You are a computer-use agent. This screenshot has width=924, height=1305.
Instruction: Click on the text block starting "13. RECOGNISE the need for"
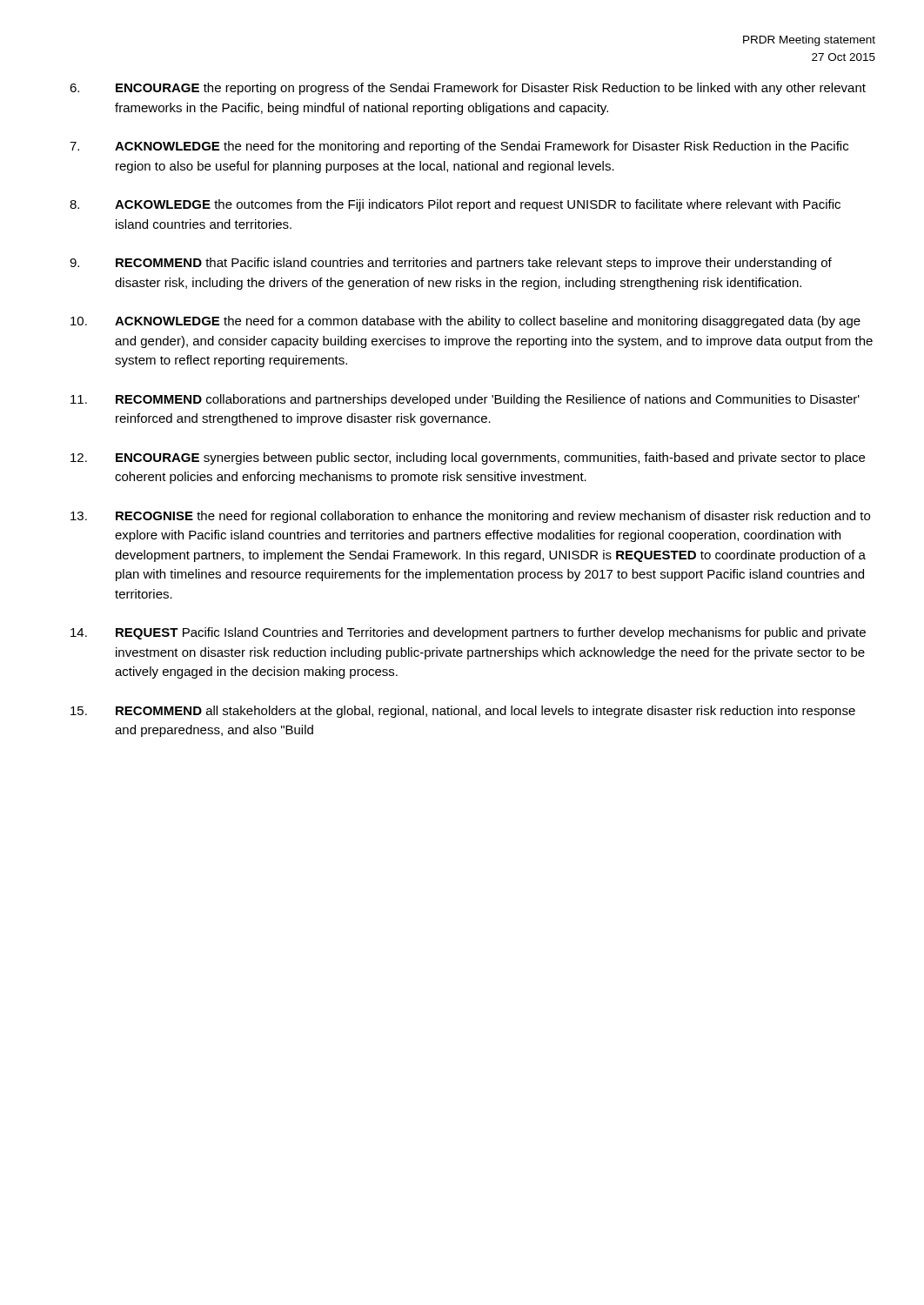[x=472, y=555]
